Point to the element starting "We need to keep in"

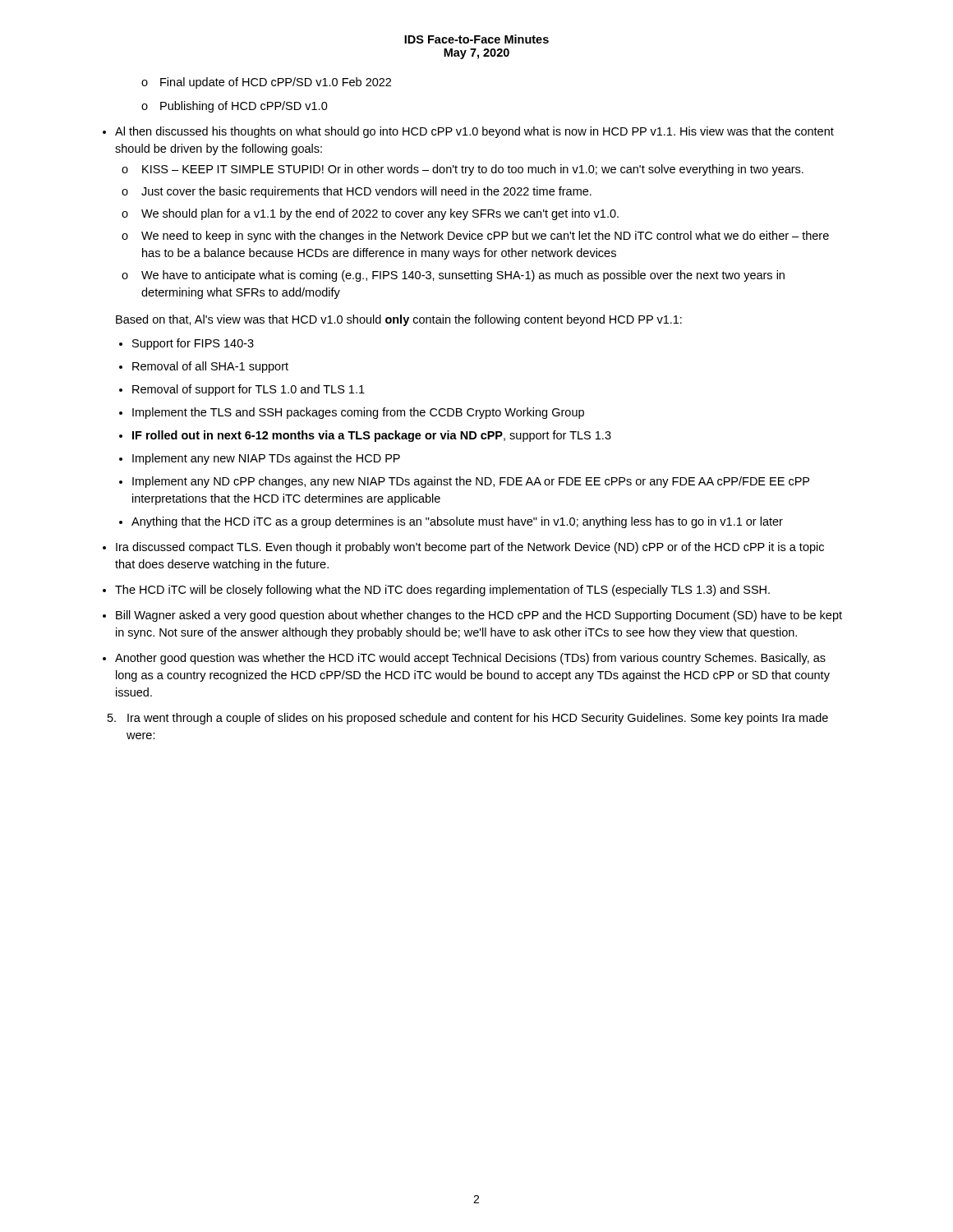tap(485, 244)
